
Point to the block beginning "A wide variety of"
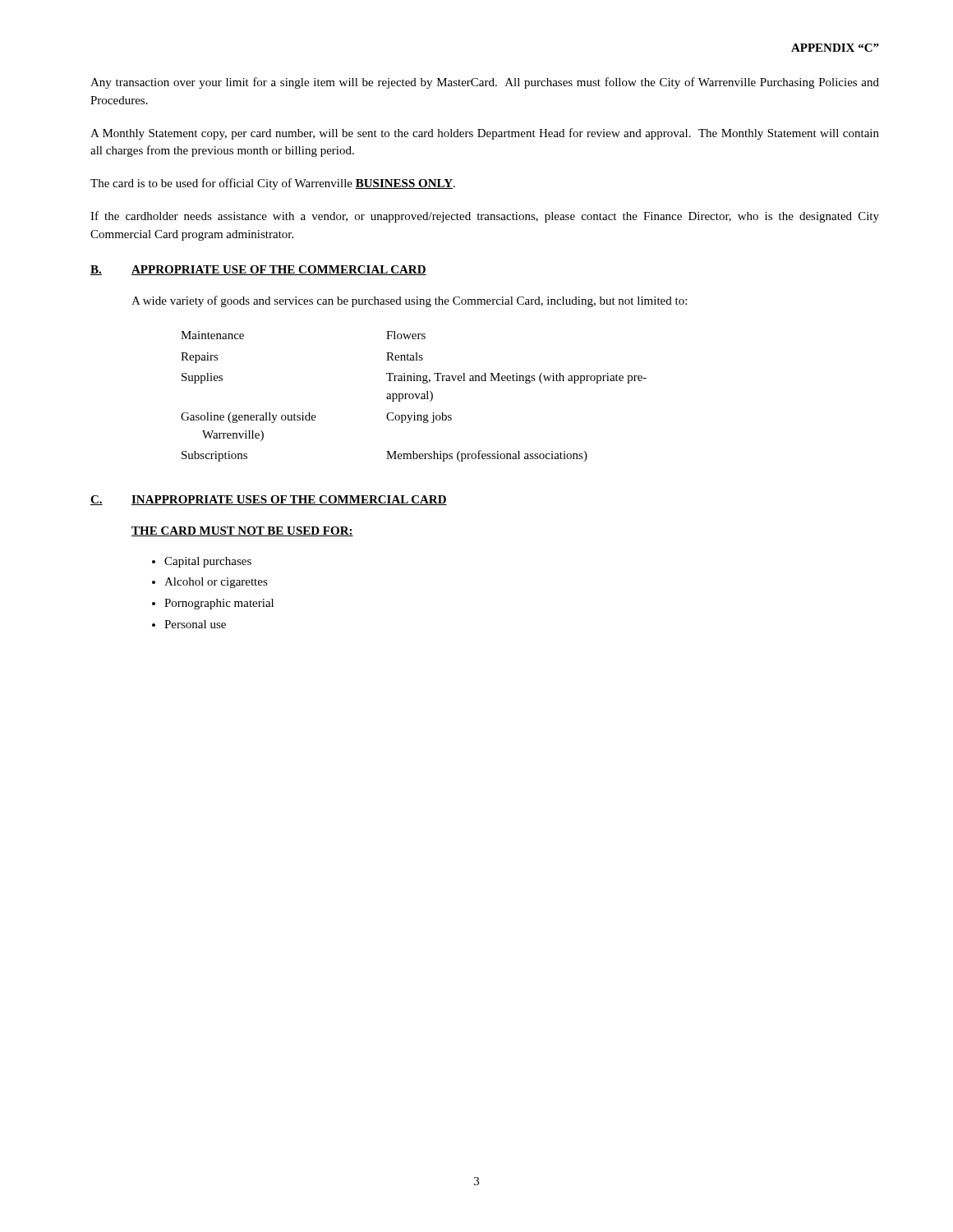(x=410, y=301)
